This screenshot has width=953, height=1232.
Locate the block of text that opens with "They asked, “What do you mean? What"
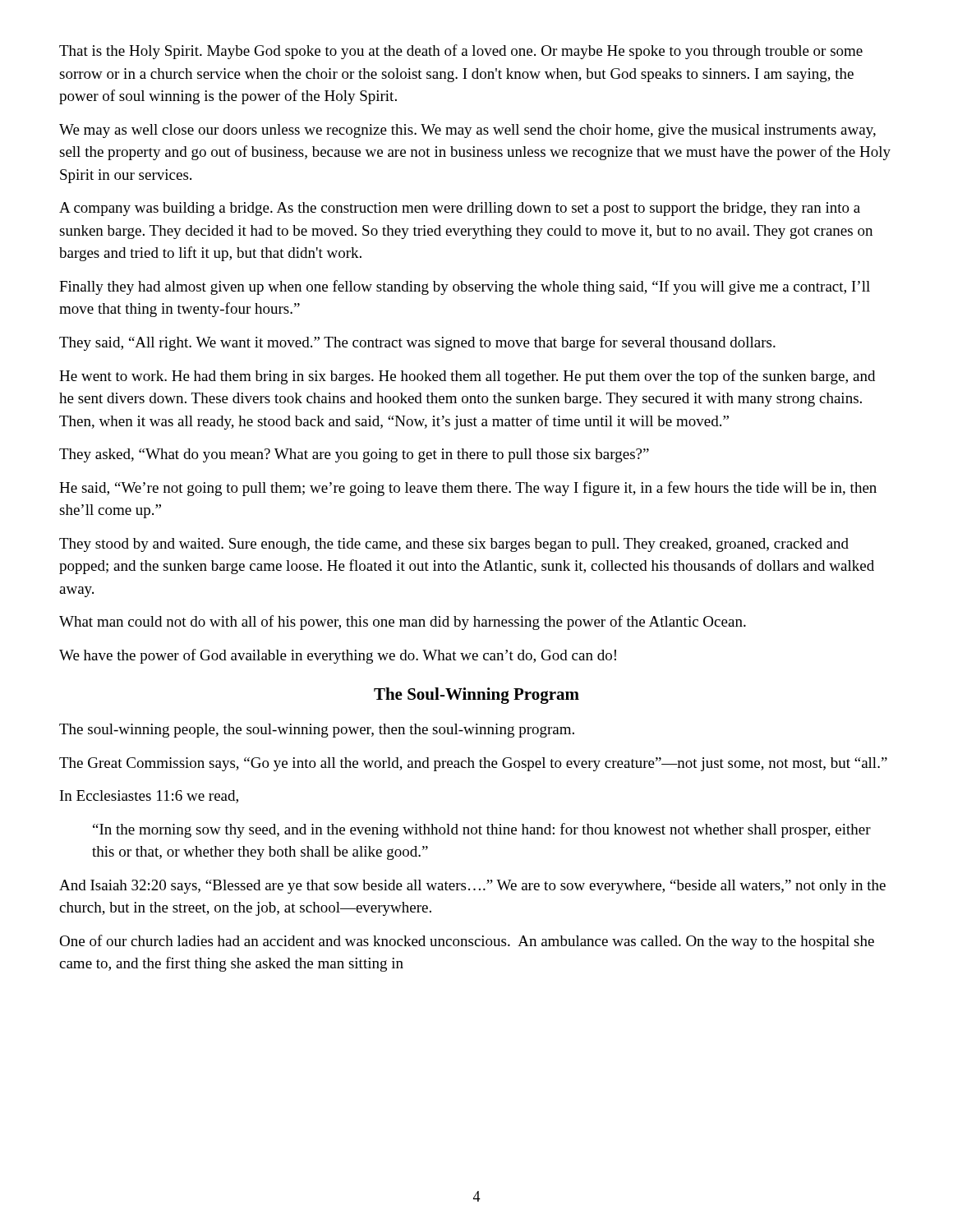coord(476,454)
